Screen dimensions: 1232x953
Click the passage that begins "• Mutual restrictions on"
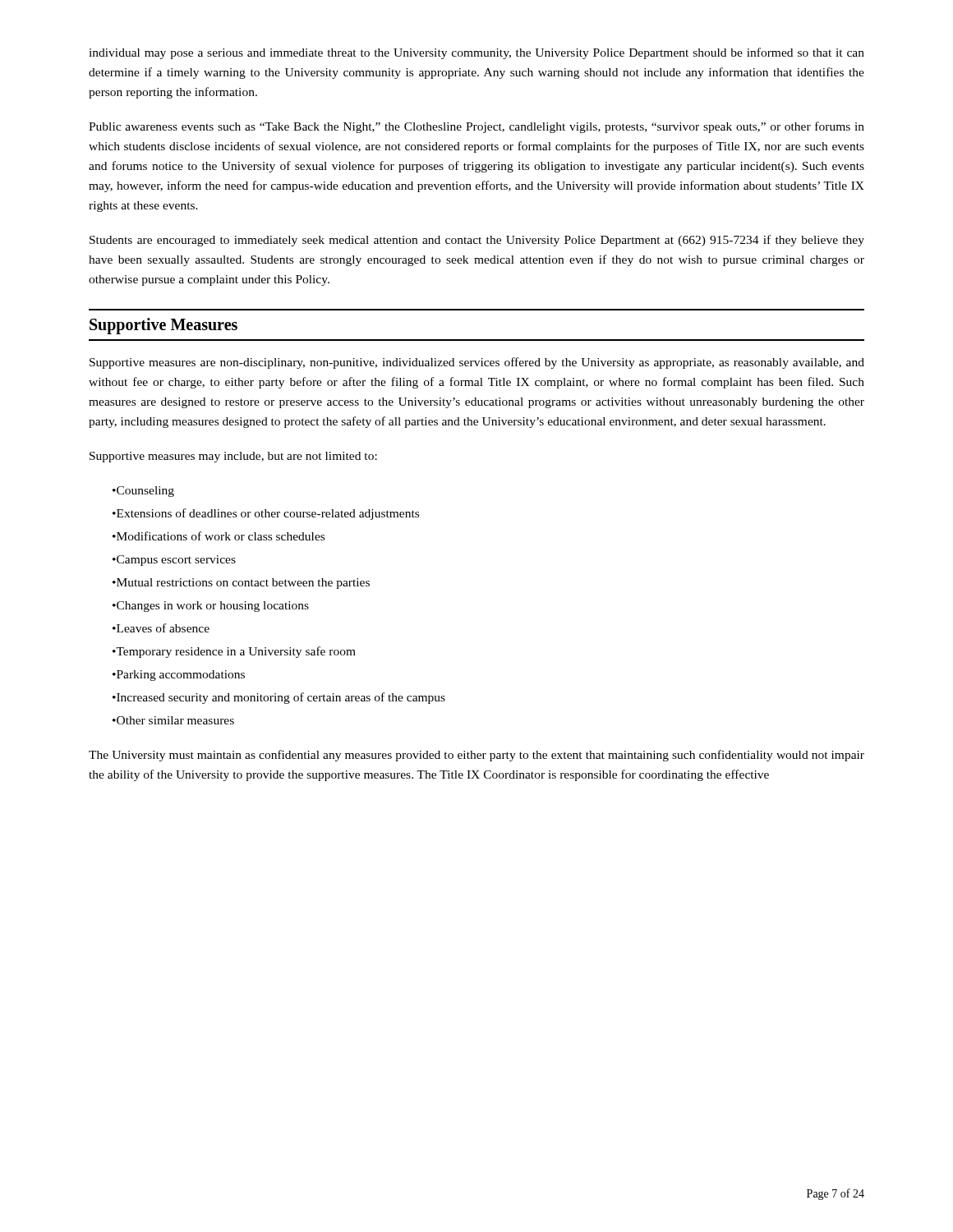[x=241, y=584]
